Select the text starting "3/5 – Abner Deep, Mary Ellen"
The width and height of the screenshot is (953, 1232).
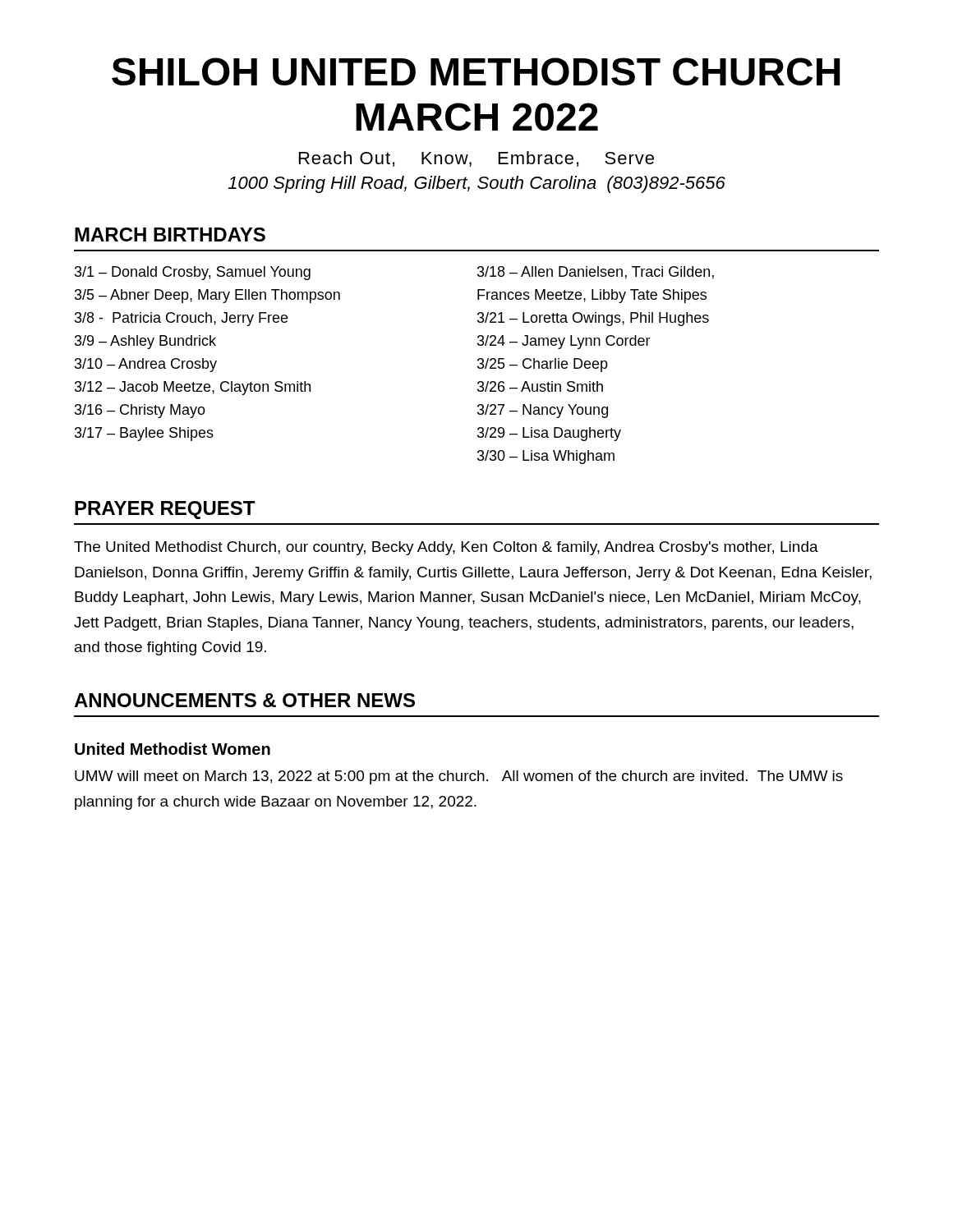207,295
